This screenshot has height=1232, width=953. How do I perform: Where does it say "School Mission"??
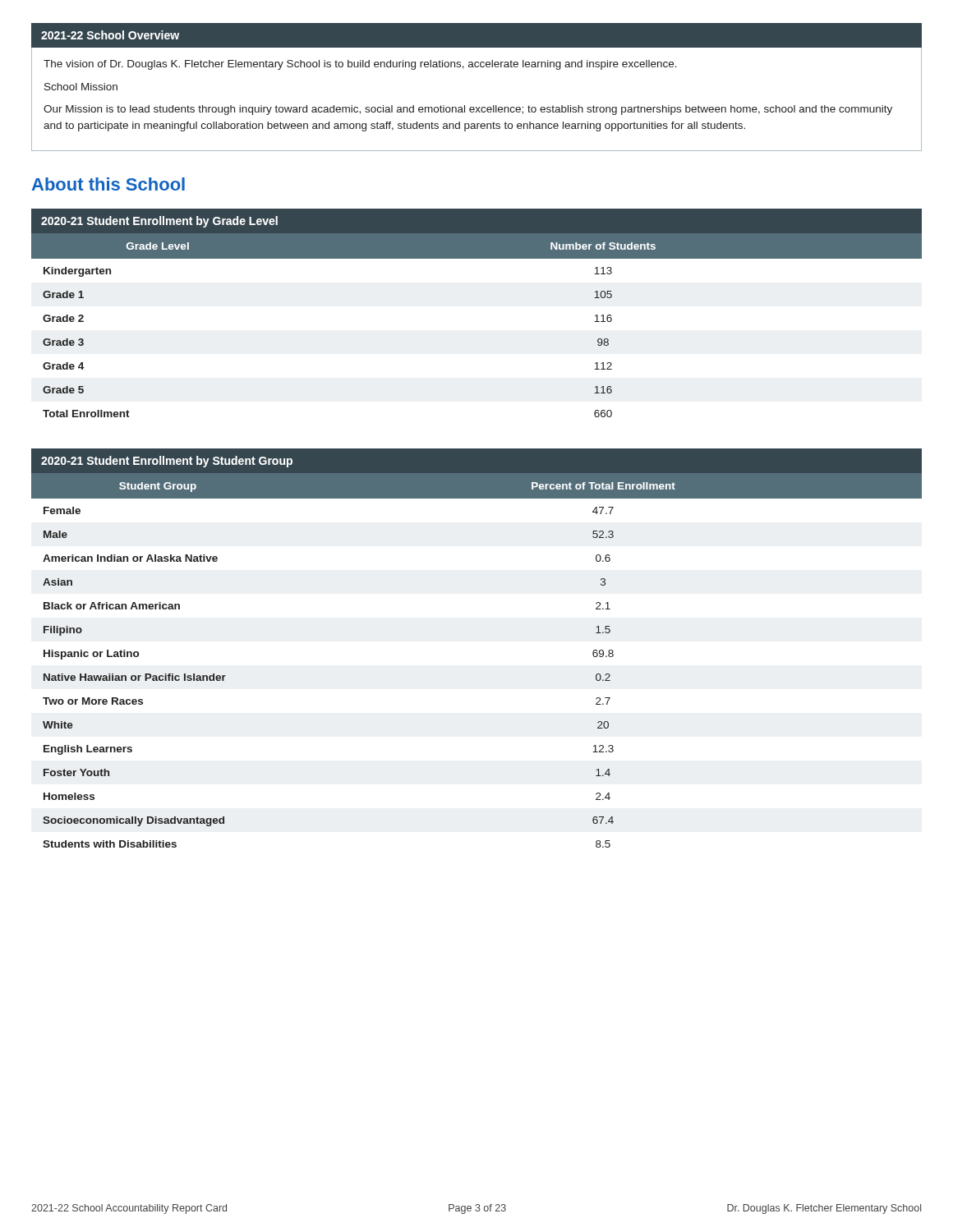[x=81, y=87]
